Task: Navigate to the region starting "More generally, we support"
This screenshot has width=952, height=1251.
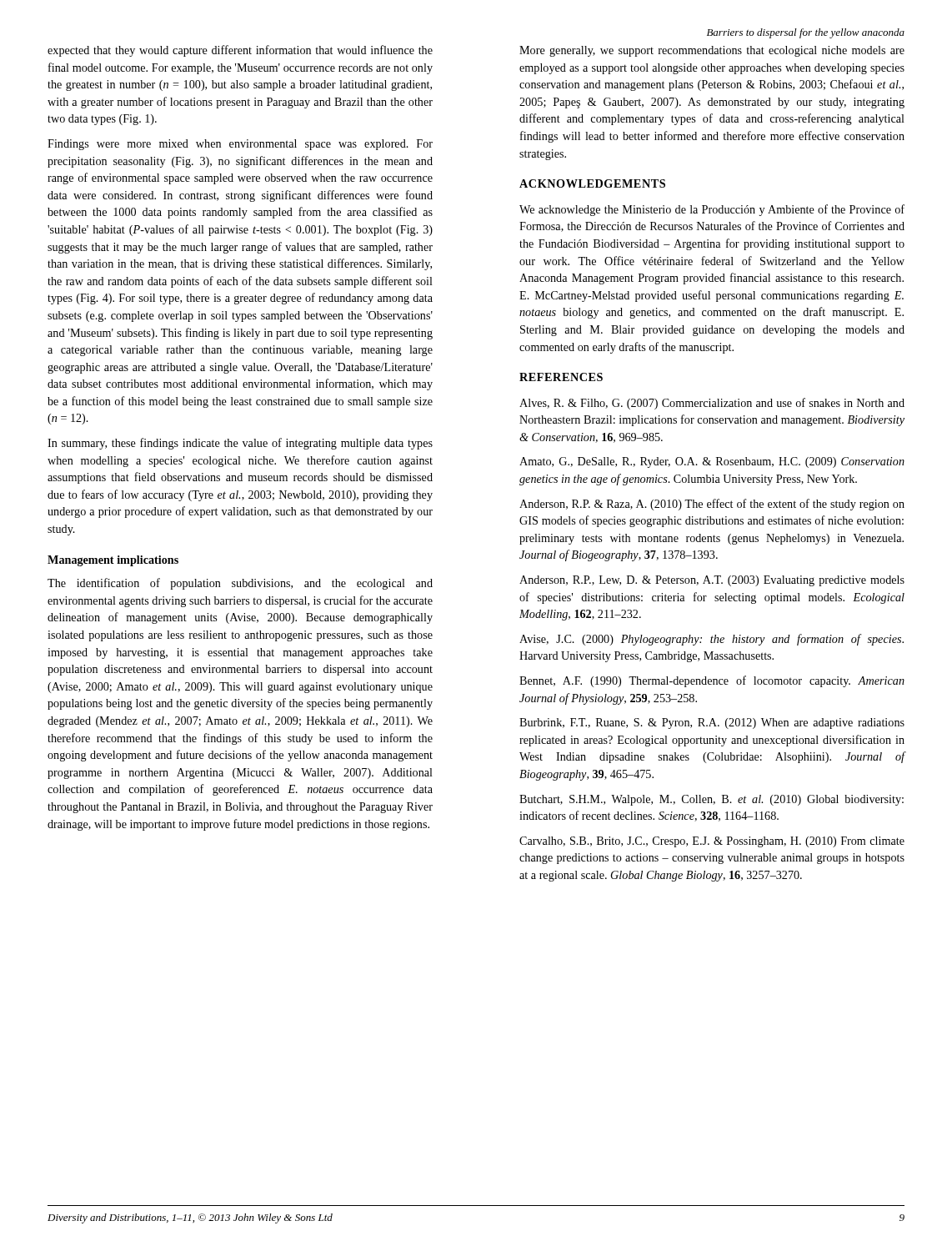Action: (712, 102)
